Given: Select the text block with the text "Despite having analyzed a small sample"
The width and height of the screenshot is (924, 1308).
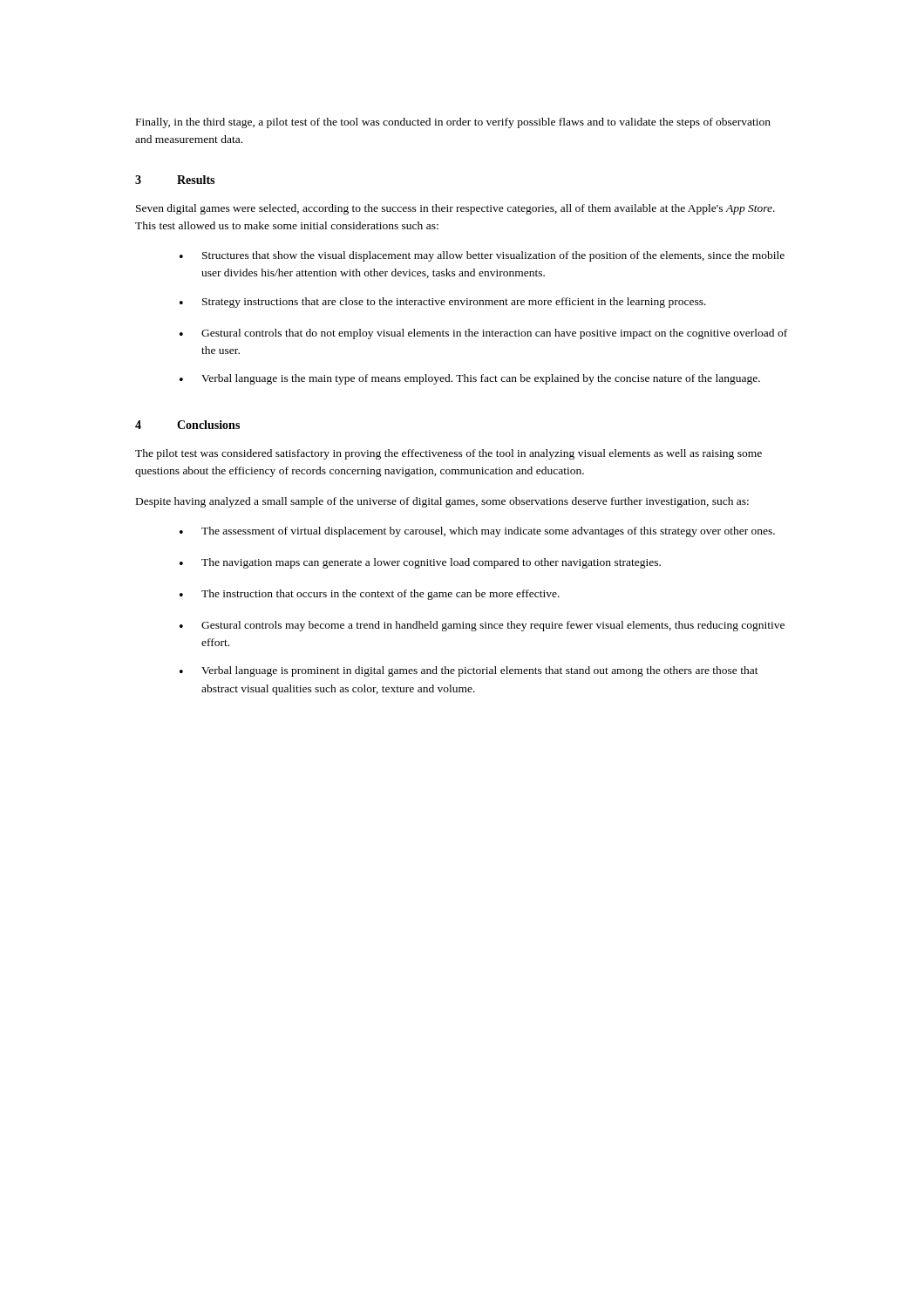Looking at the screenshot, I should [x=442, y=501].
